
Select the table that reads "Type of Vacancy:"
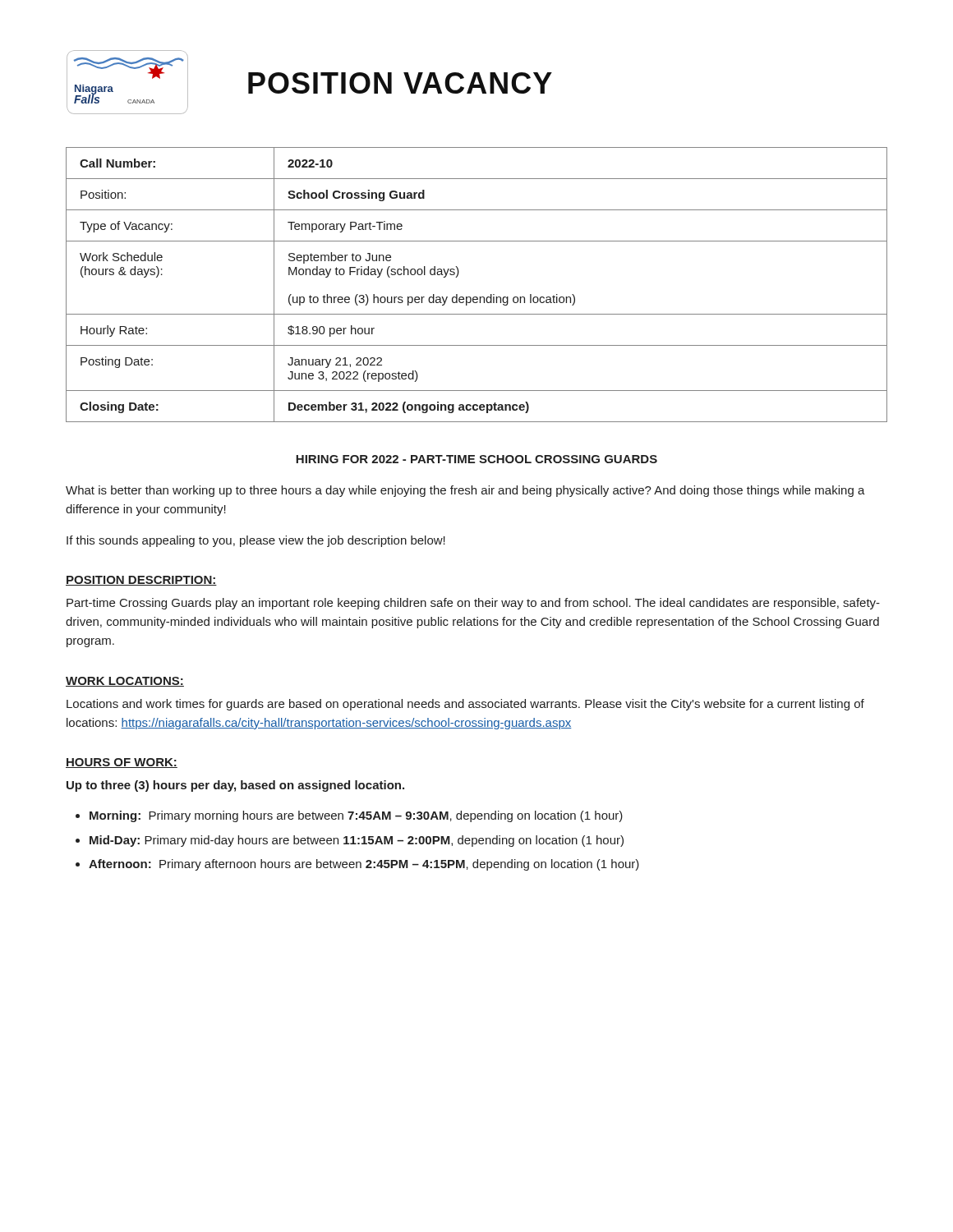tap(476, 285)
